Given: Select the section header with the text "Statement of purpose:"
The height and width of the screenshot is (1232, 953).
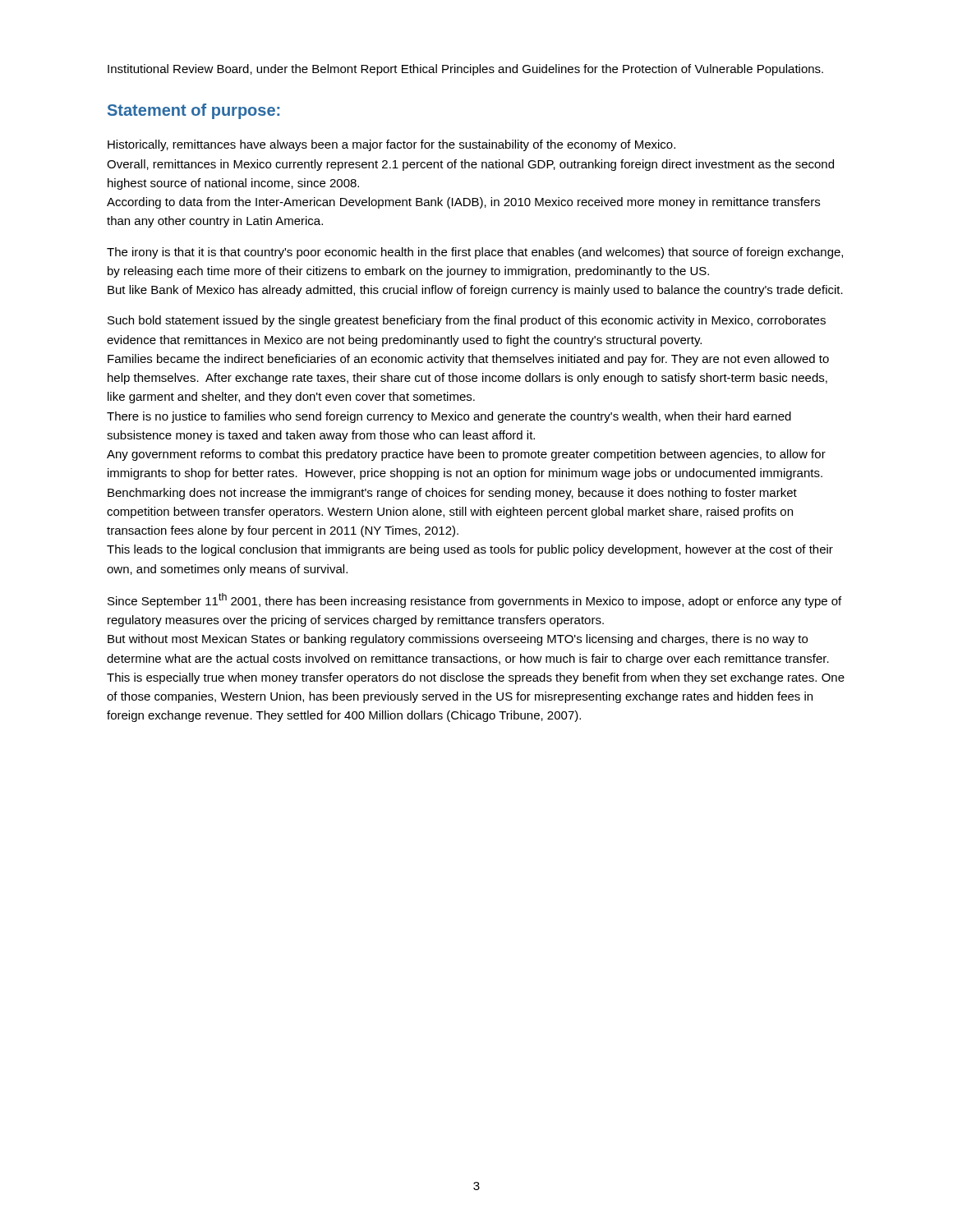Looking at the screenshot, I should [194, 110].
